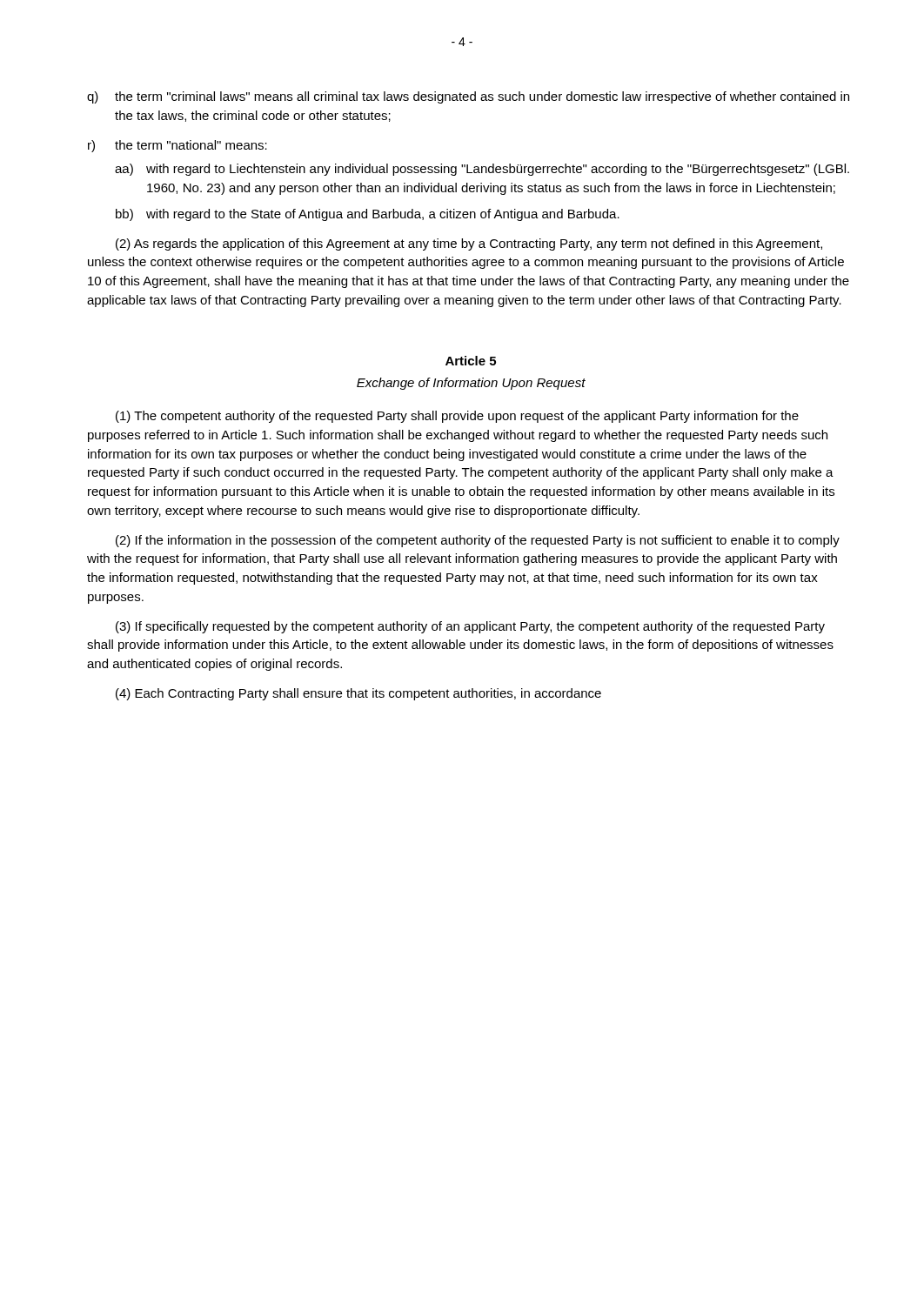Find the list item that says "q) the term"
Screen dimensions: 1305x924
click(471, 106)
